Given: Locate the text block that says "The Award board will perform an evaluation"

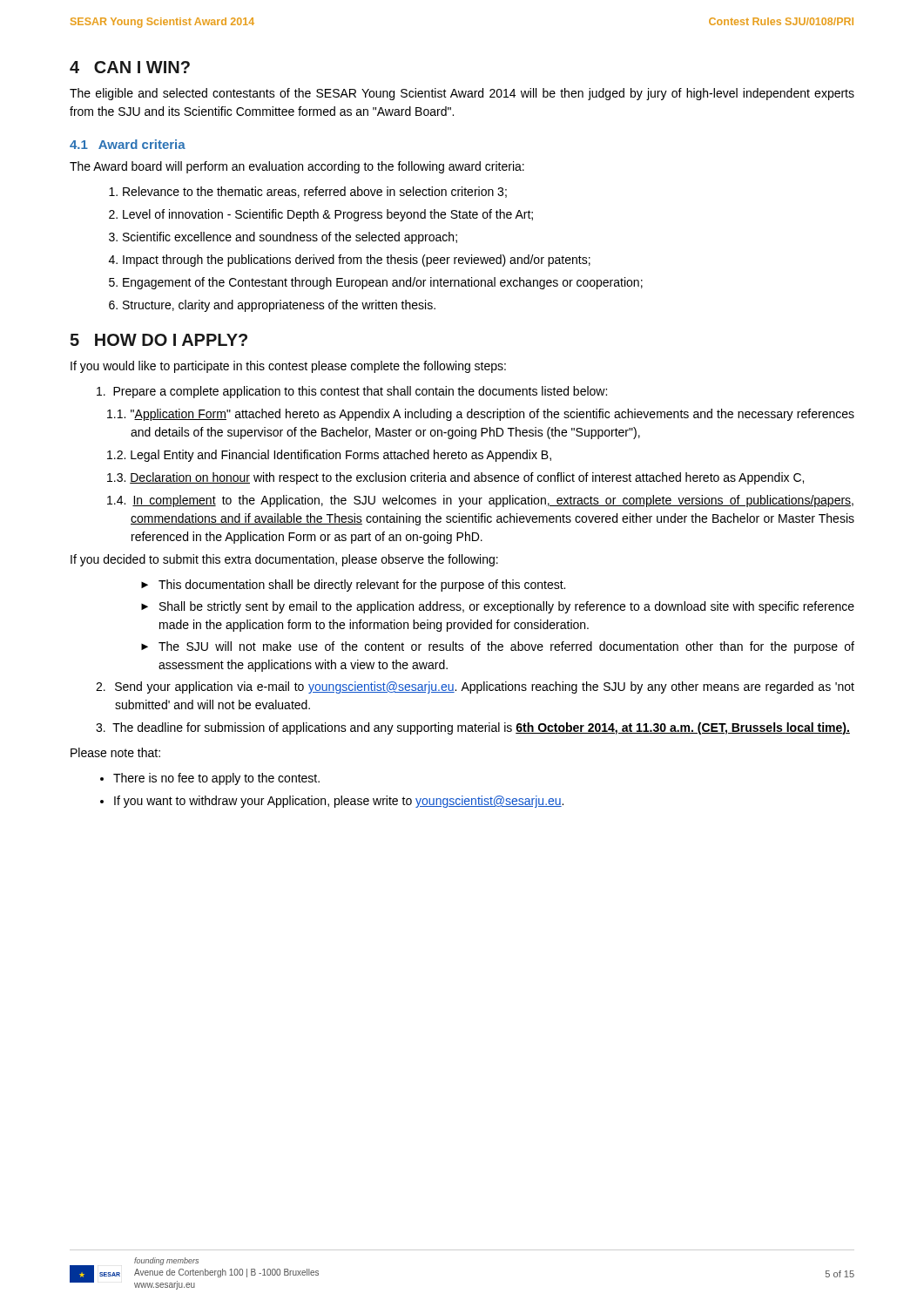Looking at the screenshot, I should click(462, 167).
